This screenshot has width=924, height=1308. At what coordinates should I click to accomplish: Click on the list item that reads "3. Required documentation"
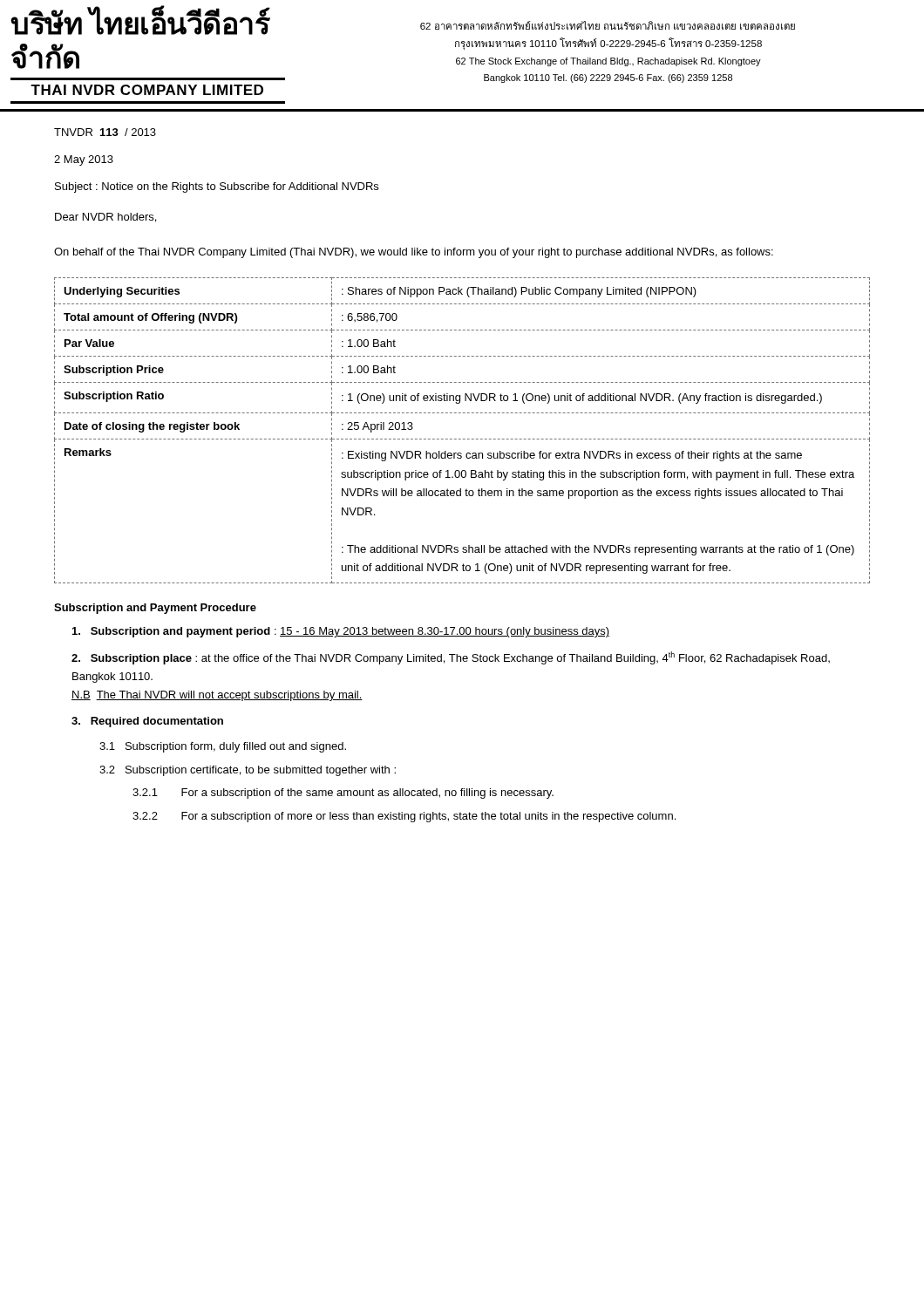[148, 721]
